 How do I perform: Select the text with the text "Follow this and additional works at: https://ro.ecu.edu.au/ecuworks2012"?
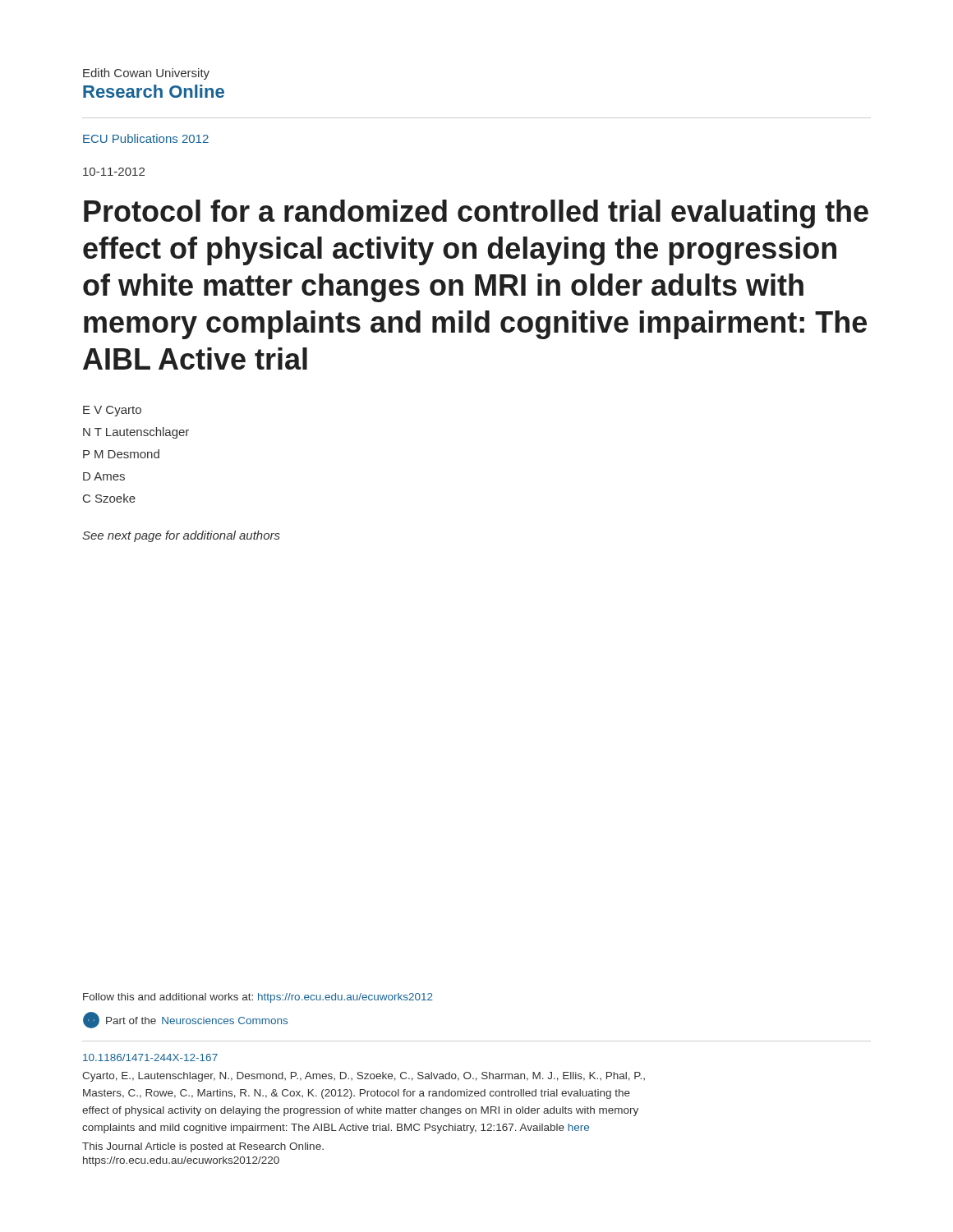coord(258,997)
